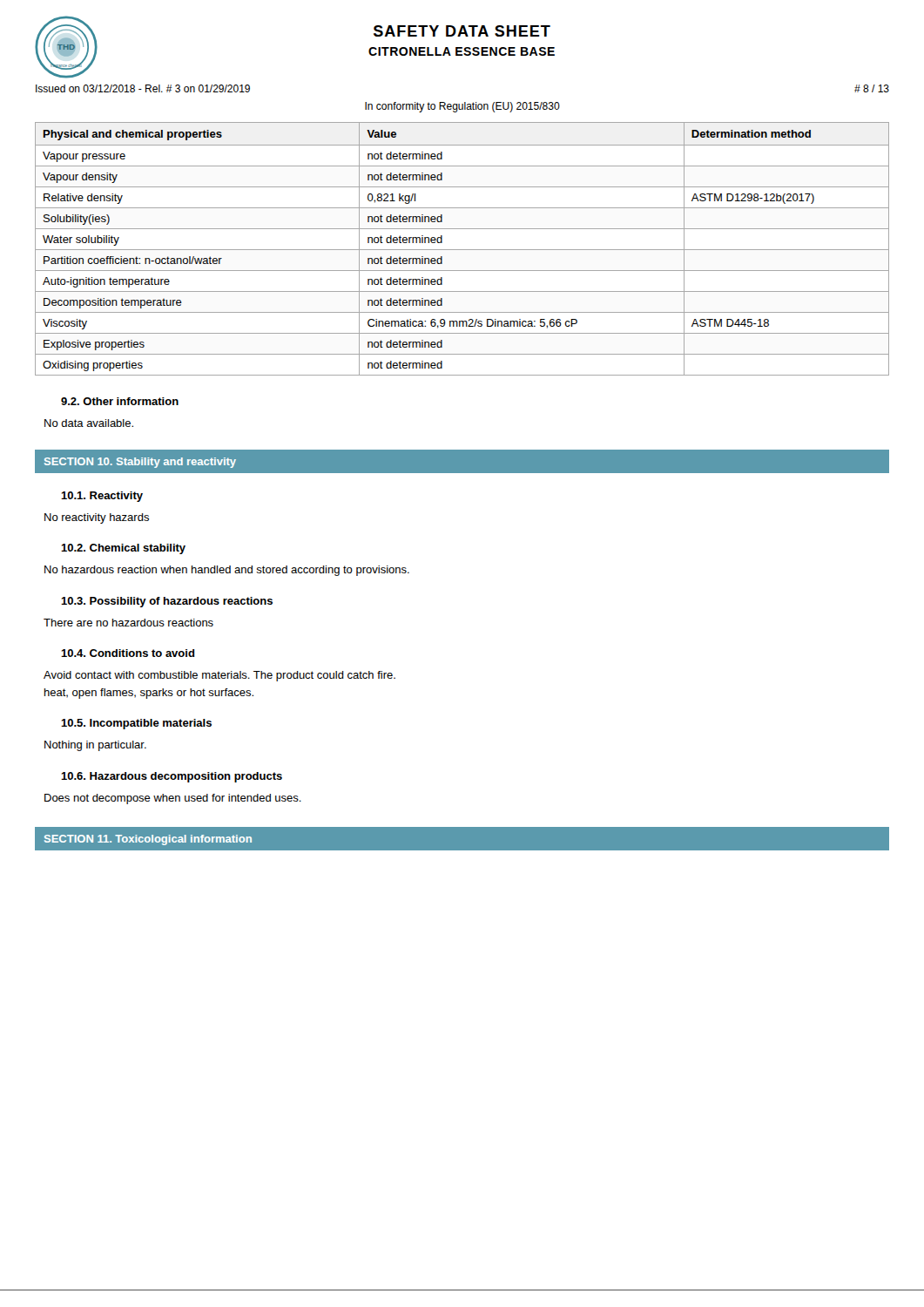Image resolution: width=924 pixels, height=1307 pixels.
Task: Click on the text that reads "No reactivity hazards"
Action: (x=96, y=517)
